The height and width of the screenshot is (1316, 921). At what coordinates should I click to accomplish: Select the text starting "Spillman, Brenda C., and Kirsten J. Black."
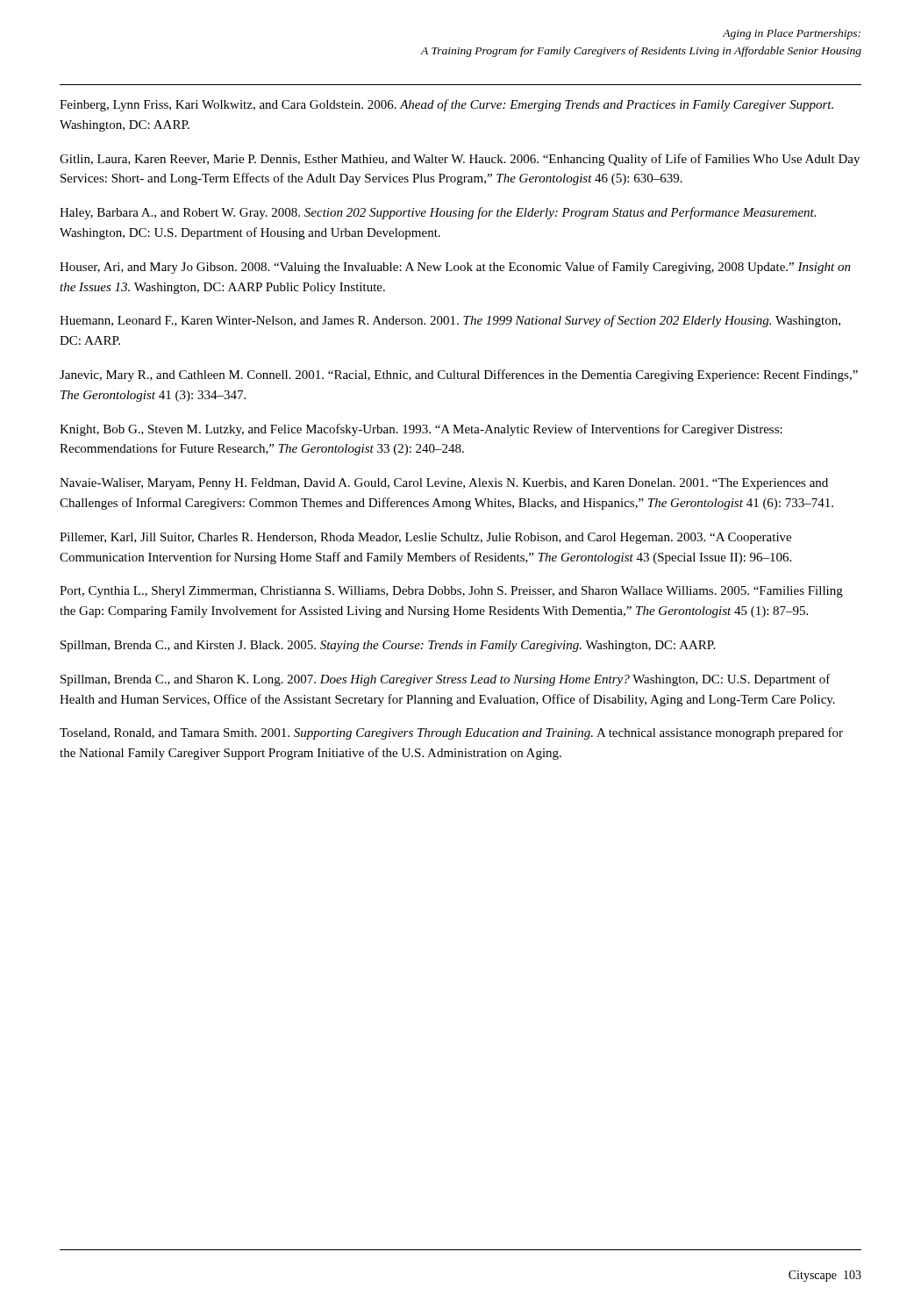coord(388,645)
